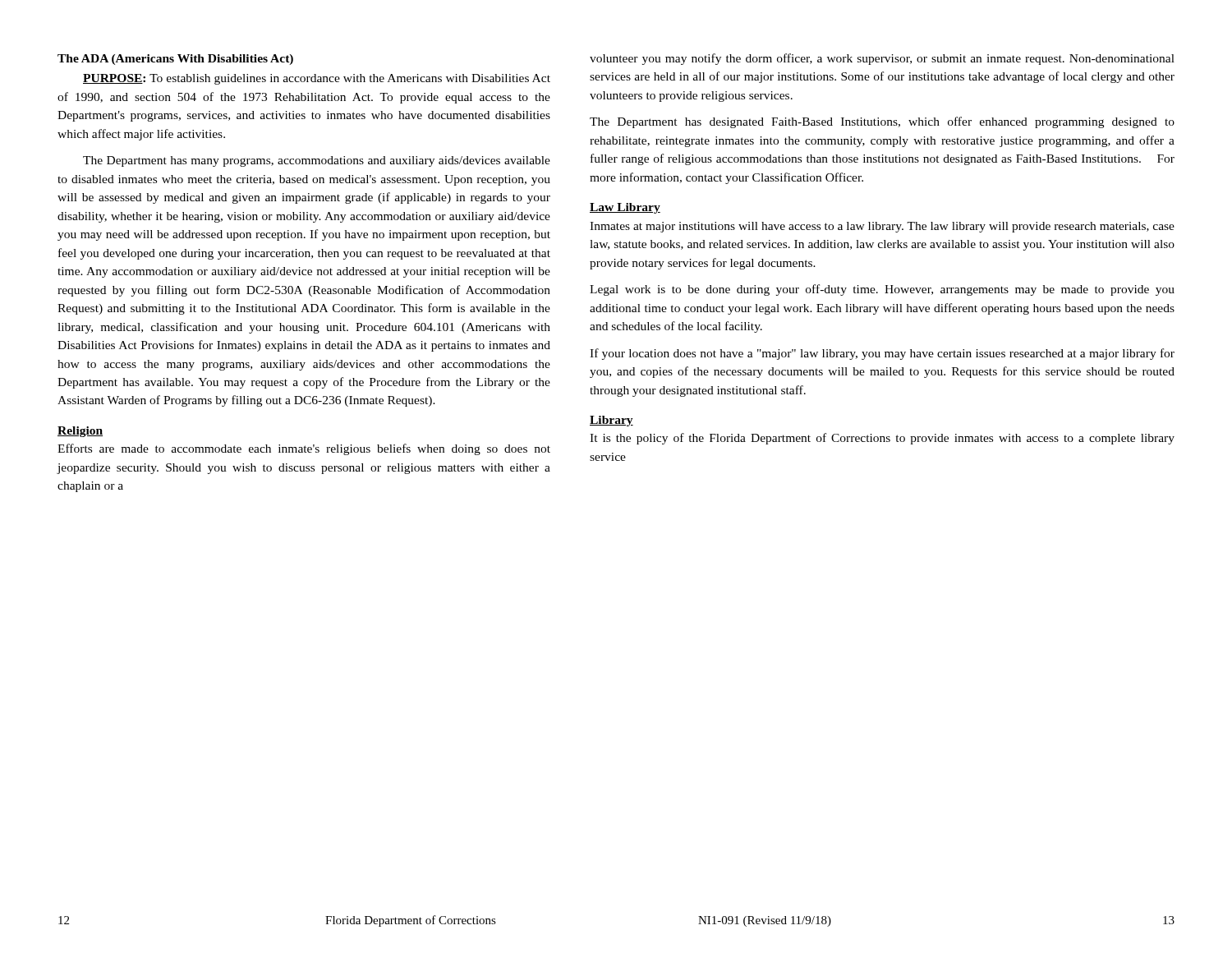This screenshot has width=1232, height=953.
Task: Click the section header that begins "The ADA (Americans With"
Action: click(176, 58)
